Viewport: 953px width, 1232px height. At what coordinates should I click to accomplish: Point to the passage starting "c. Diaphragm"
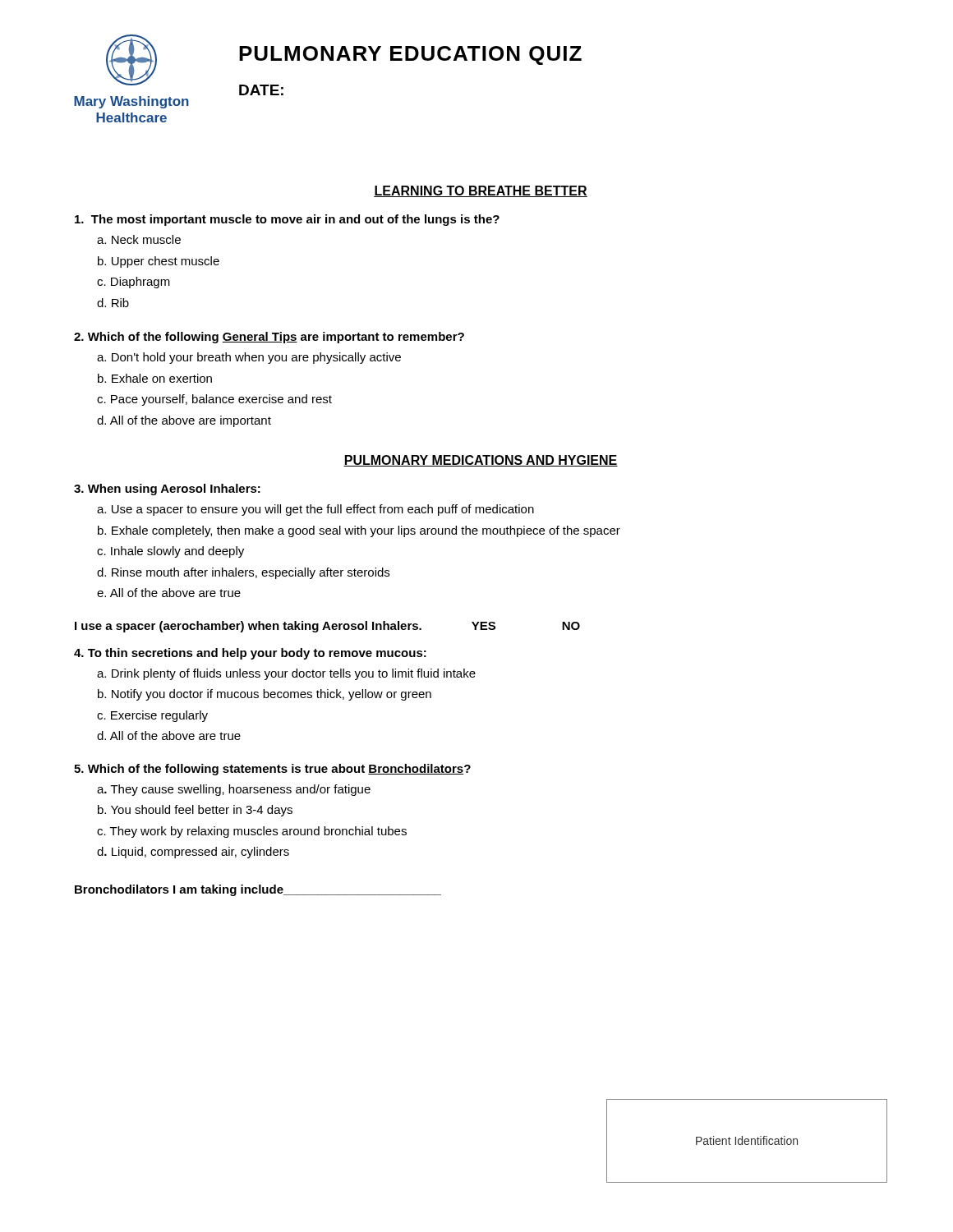(134, 281)
